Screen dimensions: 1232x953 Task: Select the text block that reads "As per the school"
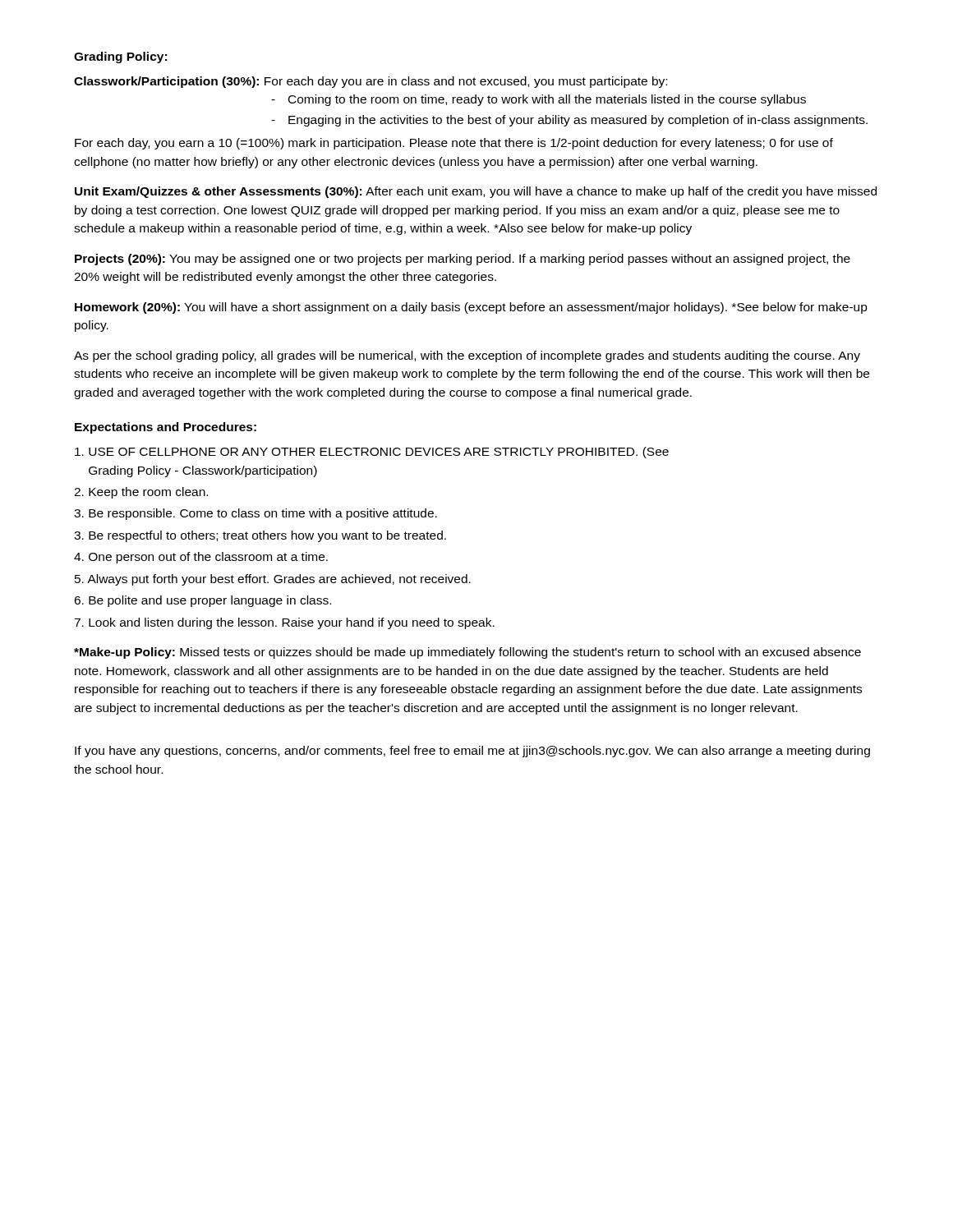coord(472,373)
